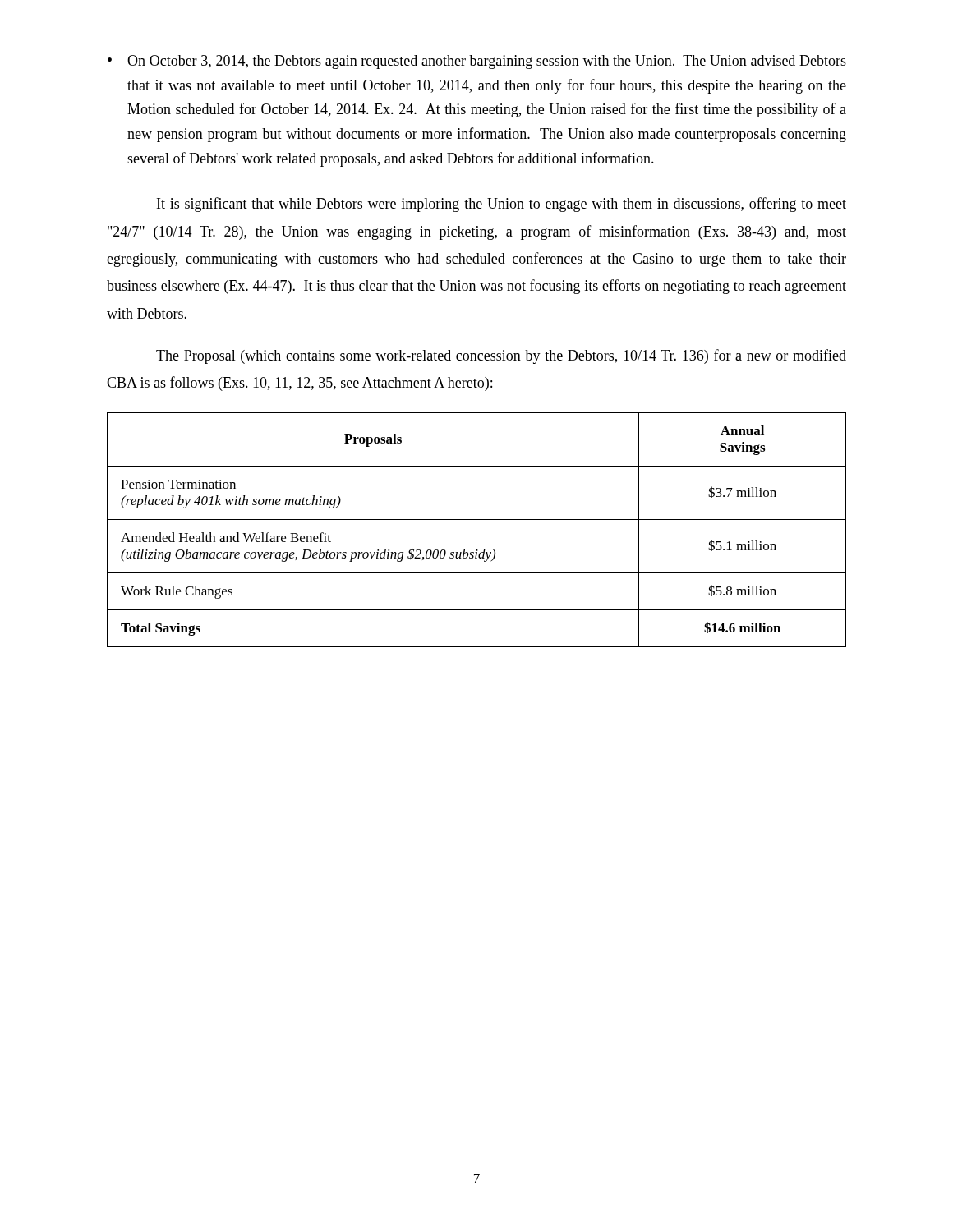Click on the table containing "Pension Termination (replaced by"
Viewport: 953px width, 1232px height.
point(476,529)
